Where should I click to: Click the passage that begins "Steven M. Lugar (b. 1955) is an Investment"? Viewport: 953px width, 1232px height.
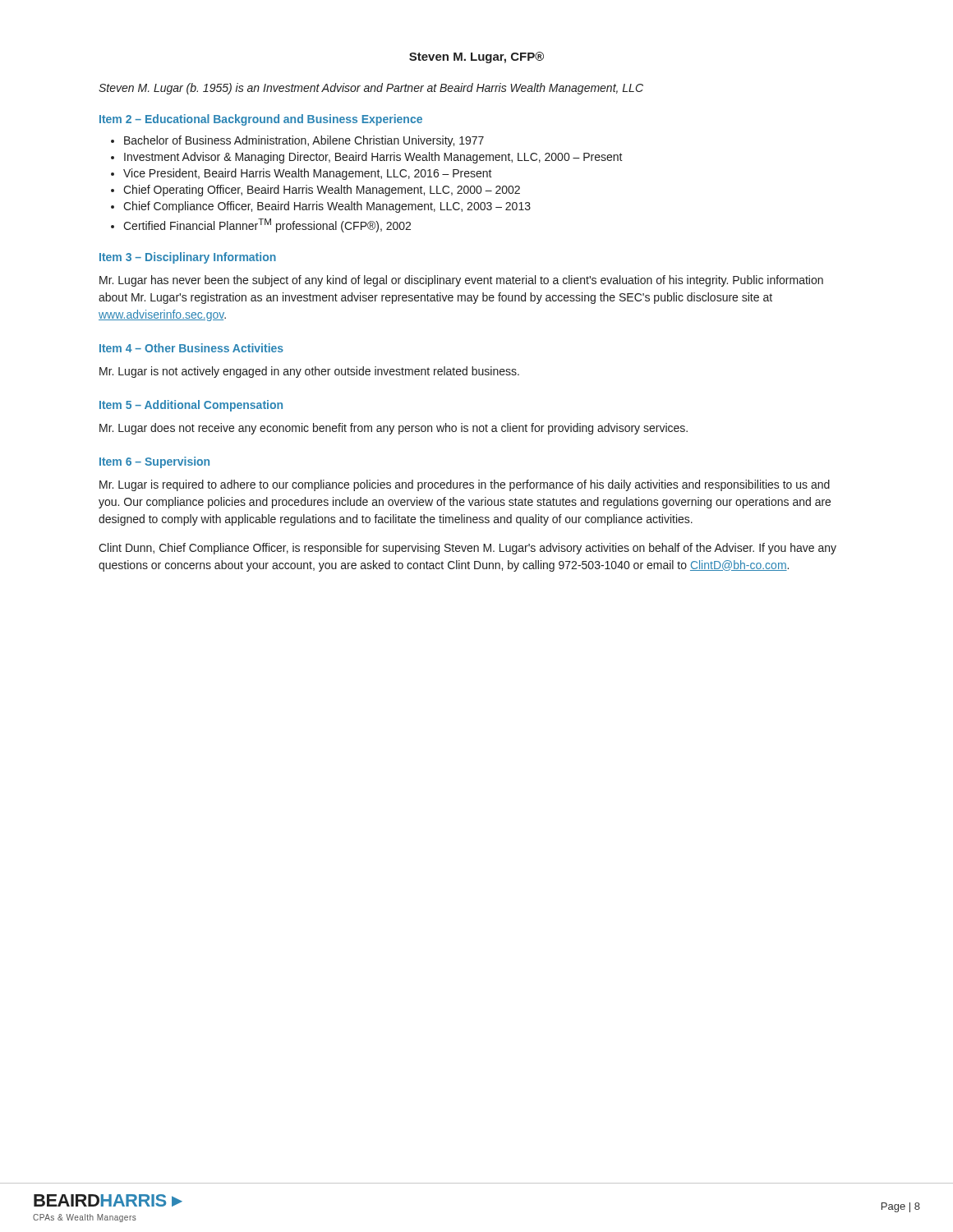point(371,88)
